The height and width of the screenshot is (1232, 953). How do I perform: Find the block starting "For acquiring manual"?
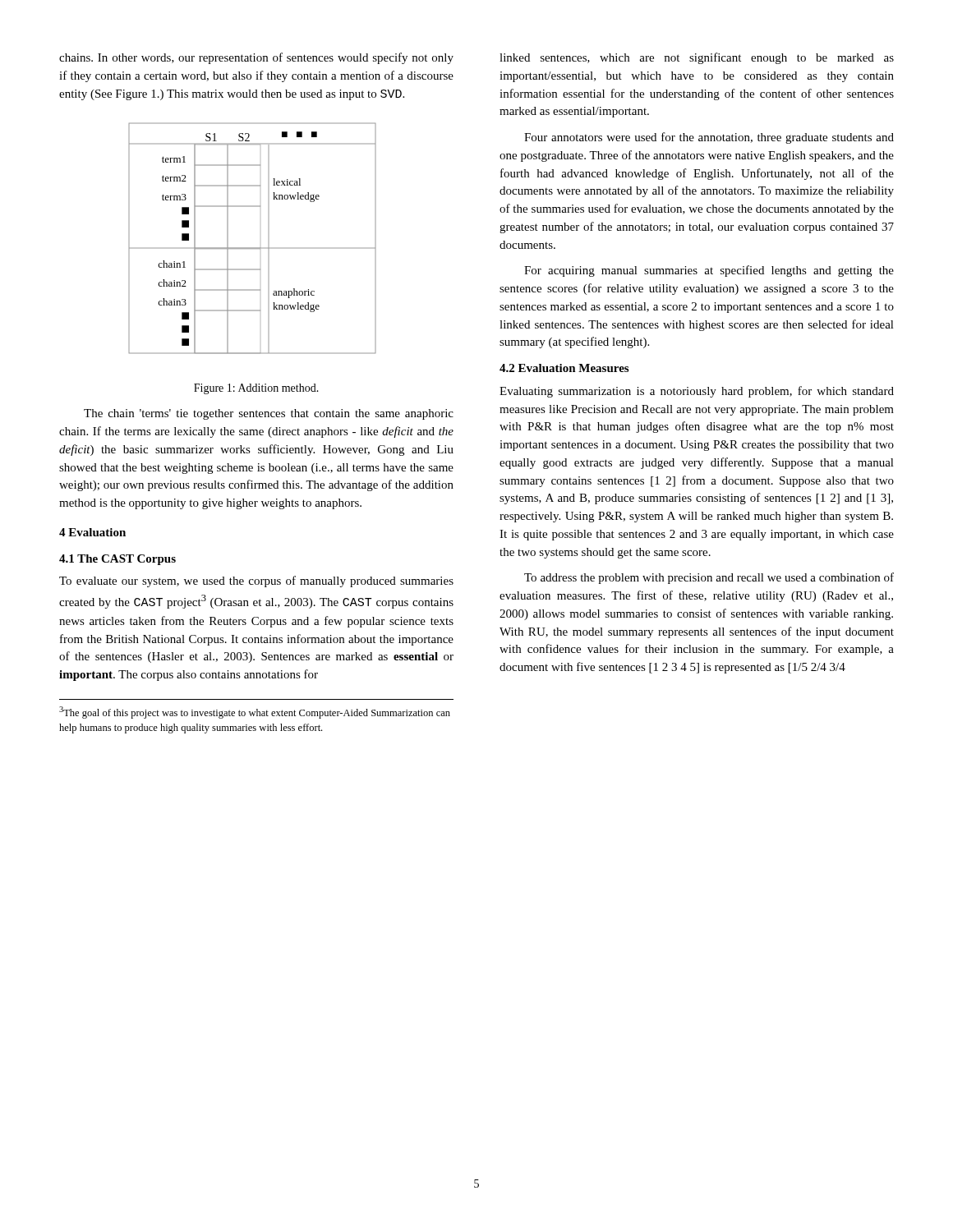(x=697, y=307)
